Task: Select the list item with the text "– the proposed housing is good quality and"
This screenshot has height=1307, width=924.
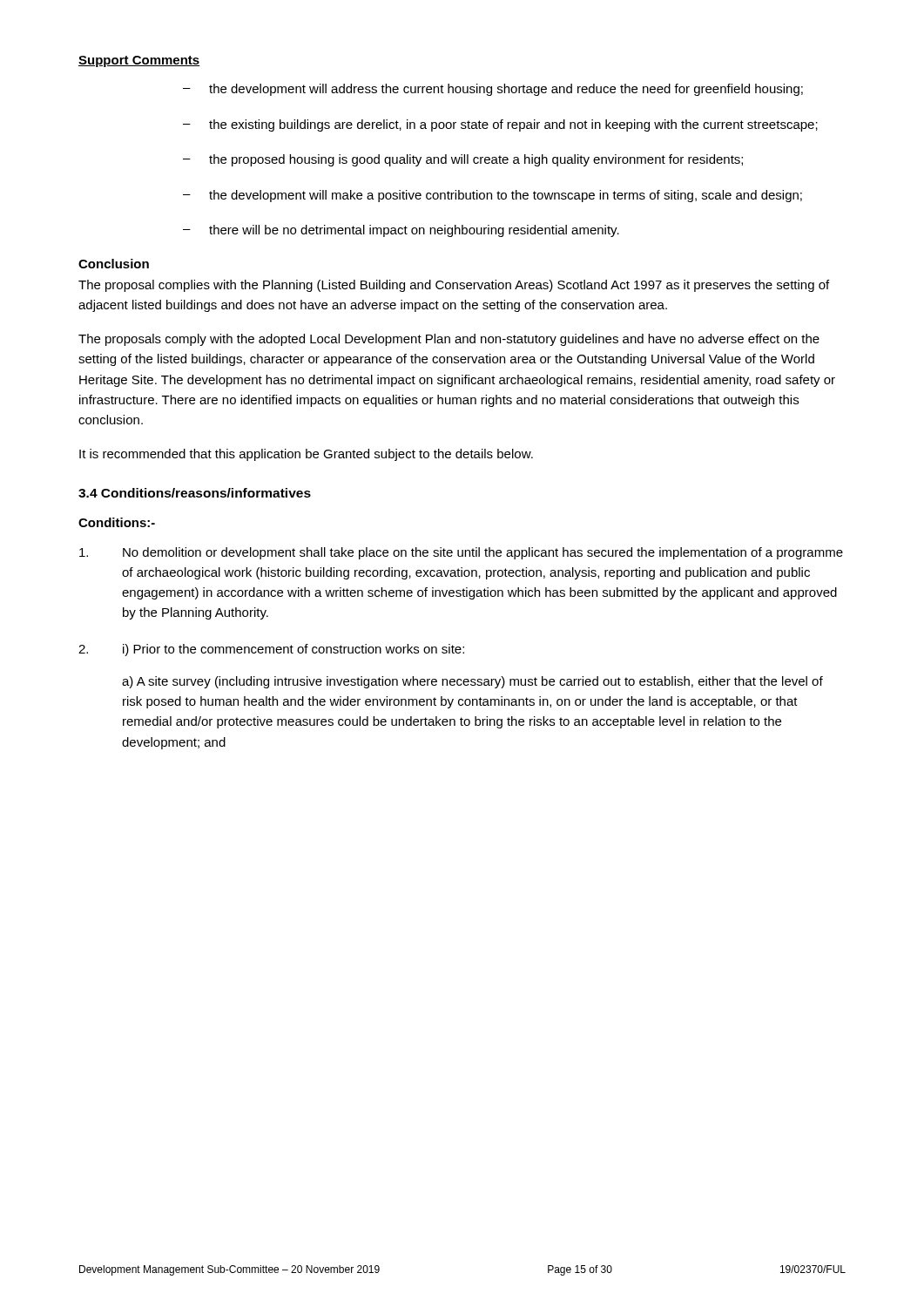Action: coord(514,160)
